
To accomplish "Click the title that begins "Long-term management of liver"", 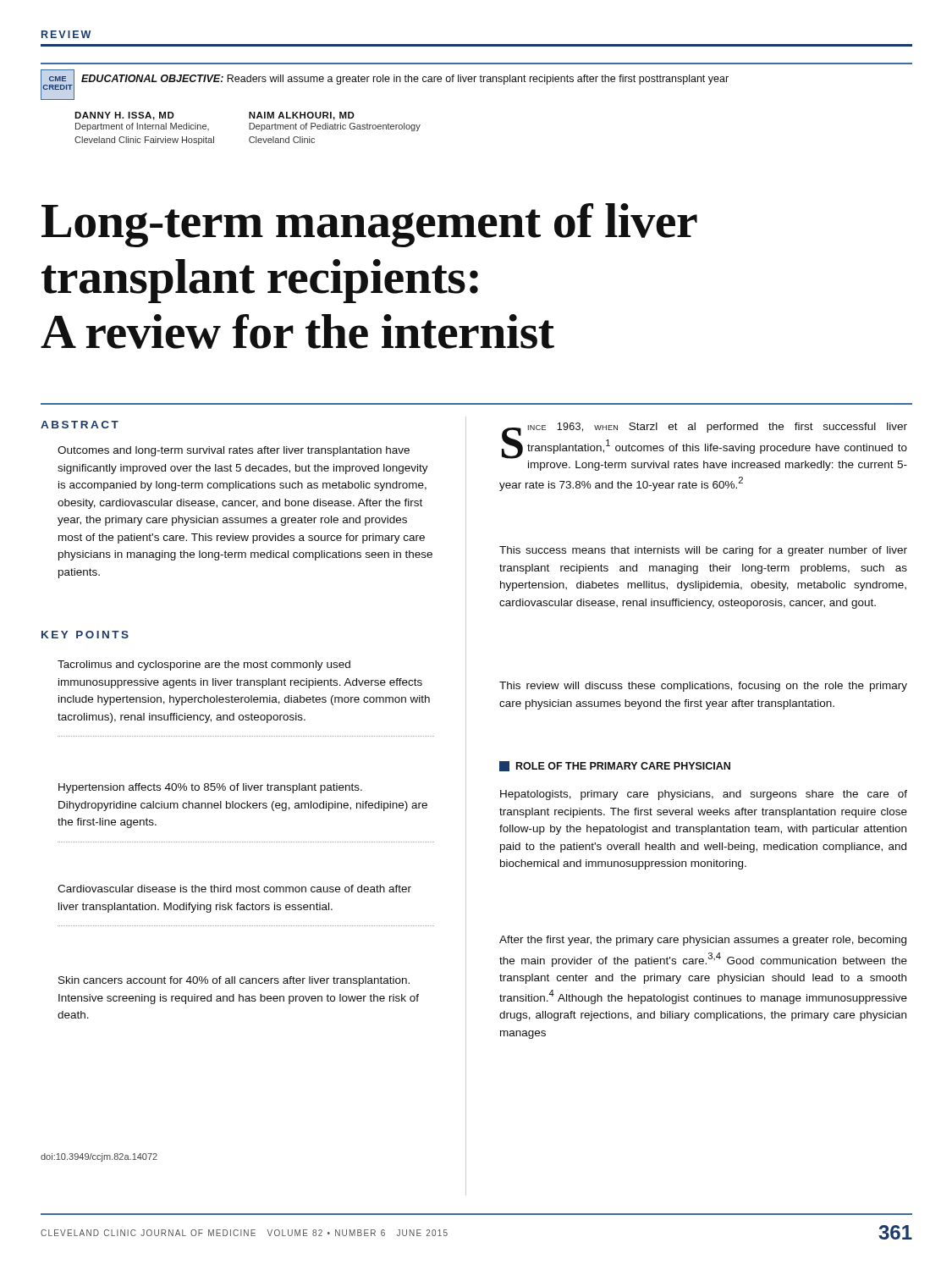I will [x=369, y=276].
